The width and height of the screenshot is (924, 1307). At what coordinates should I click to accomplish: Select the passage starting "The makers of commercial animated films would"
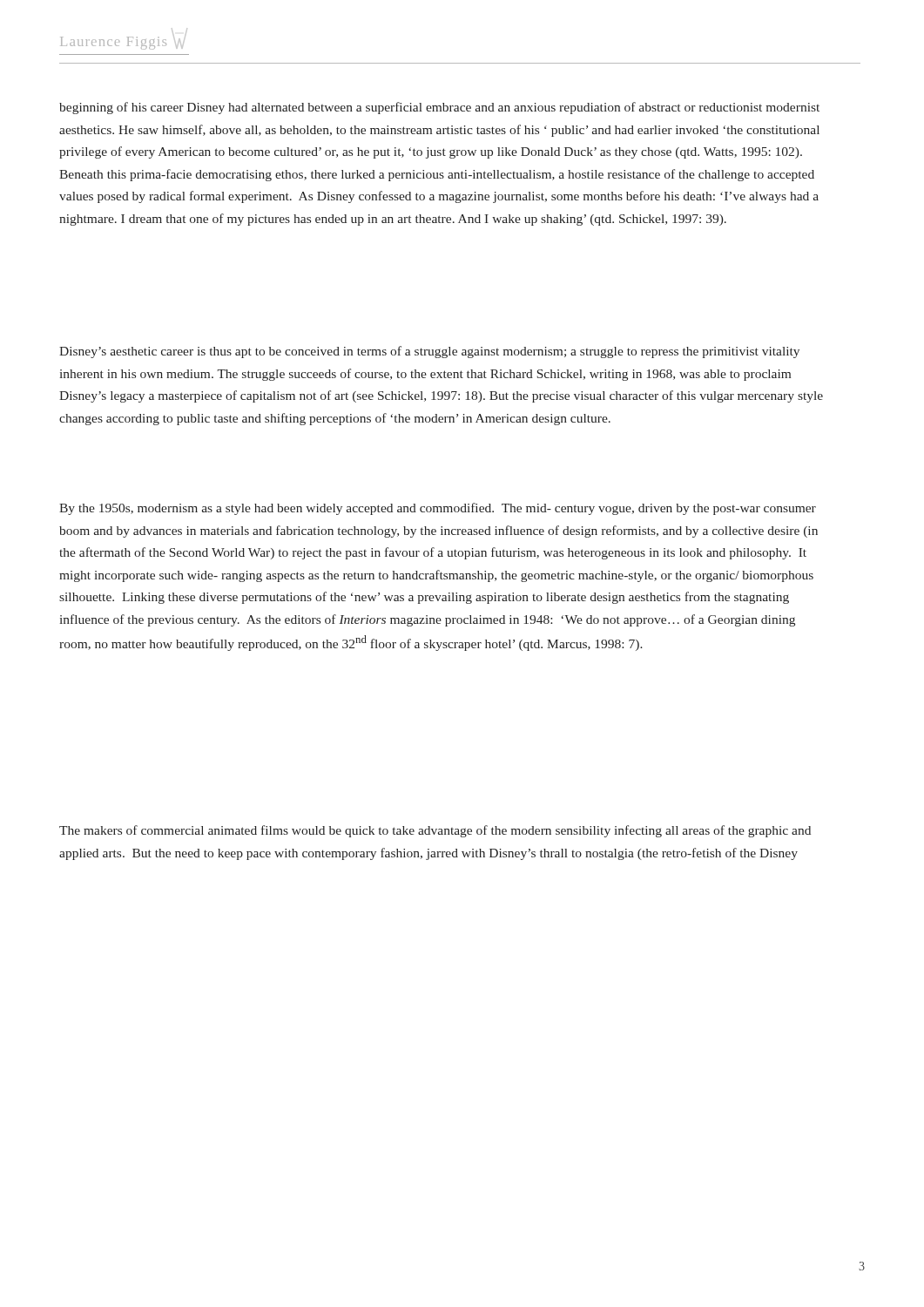(x=435, y=841)
